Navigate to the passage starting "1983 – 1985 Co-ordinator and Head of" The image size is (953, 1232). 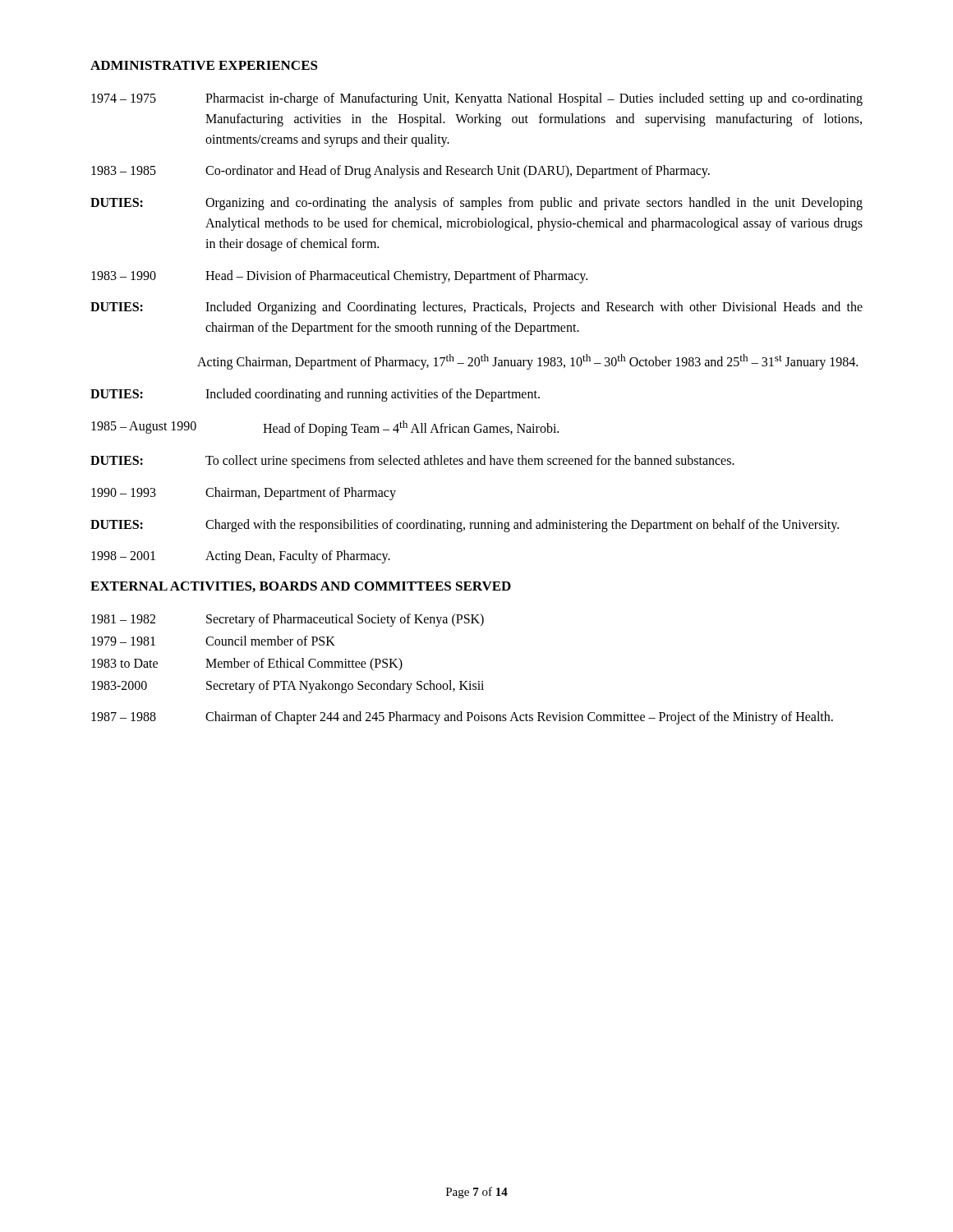tap(476, 171)
